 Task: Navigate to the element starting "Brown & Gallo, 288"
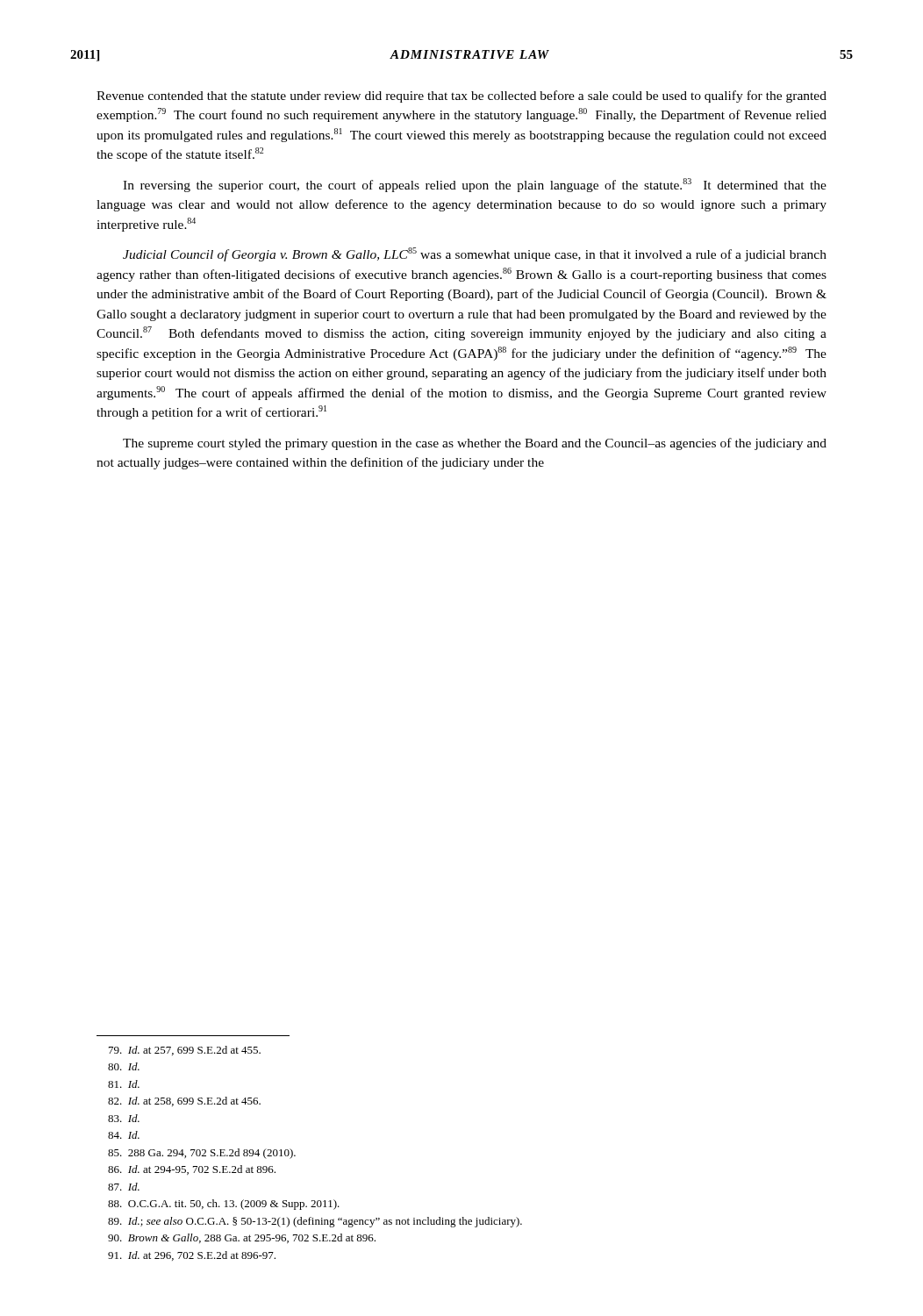[242, 1238]
